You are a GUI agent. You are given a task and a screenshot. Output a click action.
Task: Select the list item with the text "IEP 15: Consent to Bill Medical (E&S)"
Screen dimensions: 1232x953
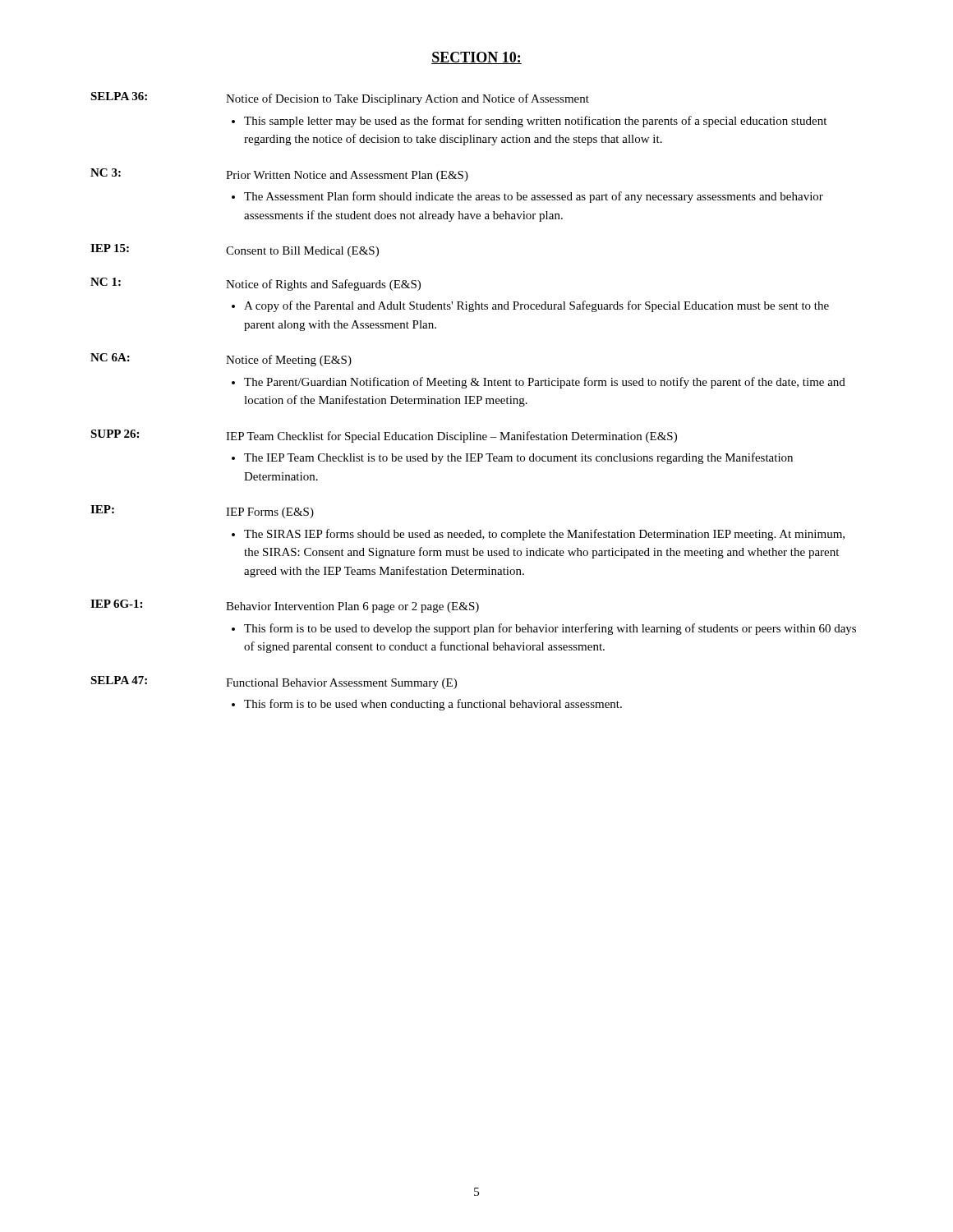tap(235, 251)
